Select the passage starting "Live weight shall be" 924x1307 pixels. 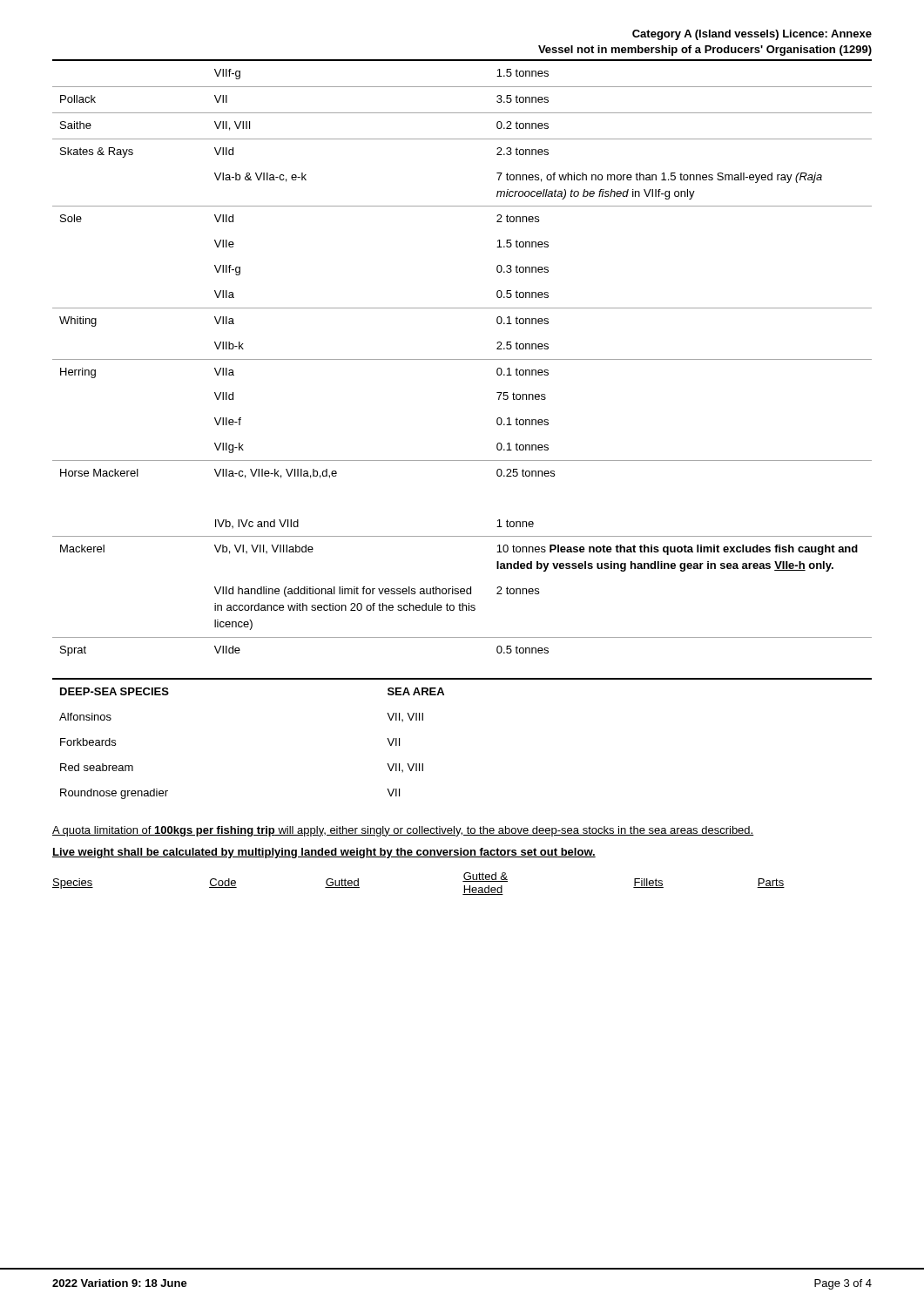[462, 852]
